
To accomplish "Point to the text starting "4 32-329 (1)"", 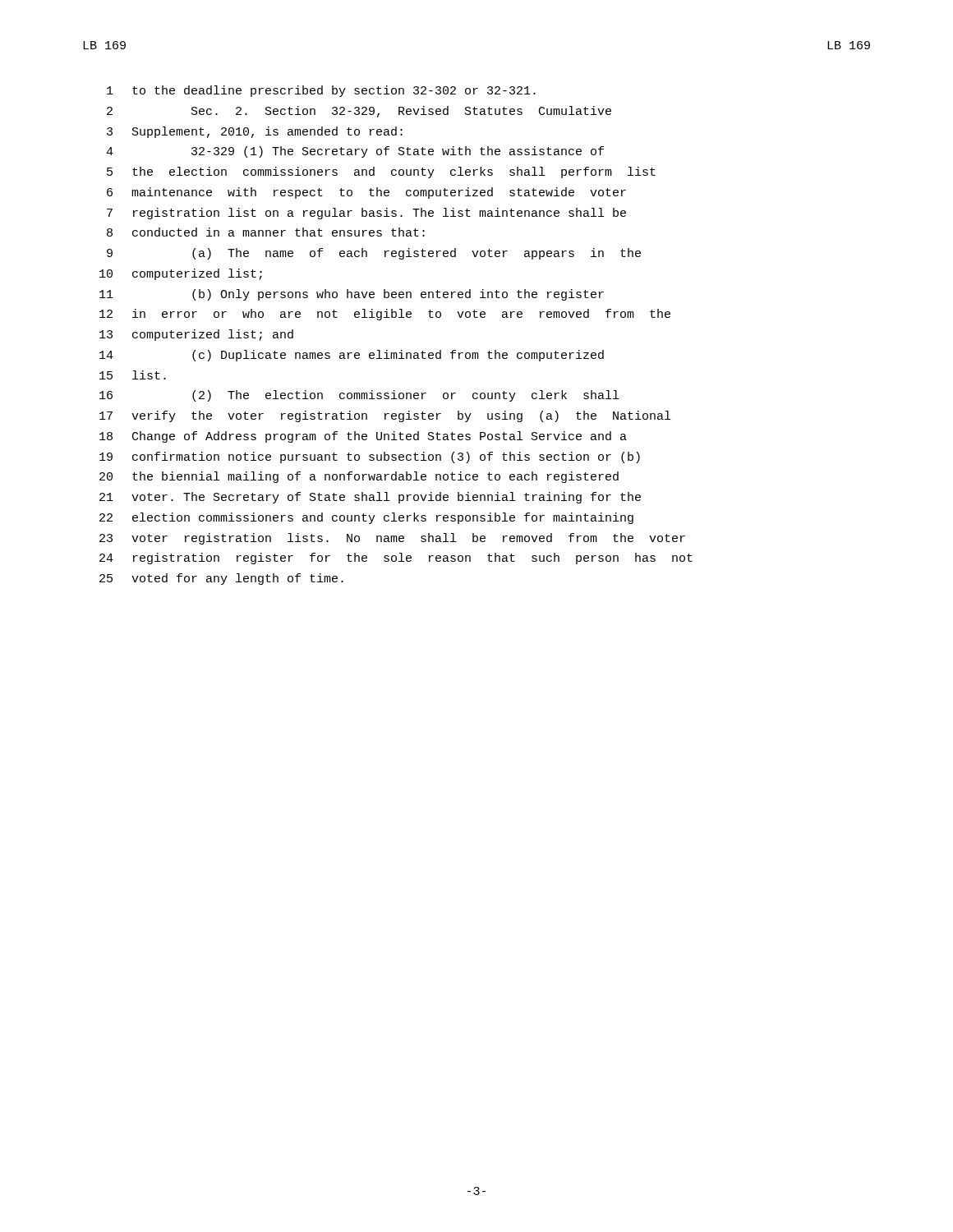I will pyautogui.click(x=476, y=153).
